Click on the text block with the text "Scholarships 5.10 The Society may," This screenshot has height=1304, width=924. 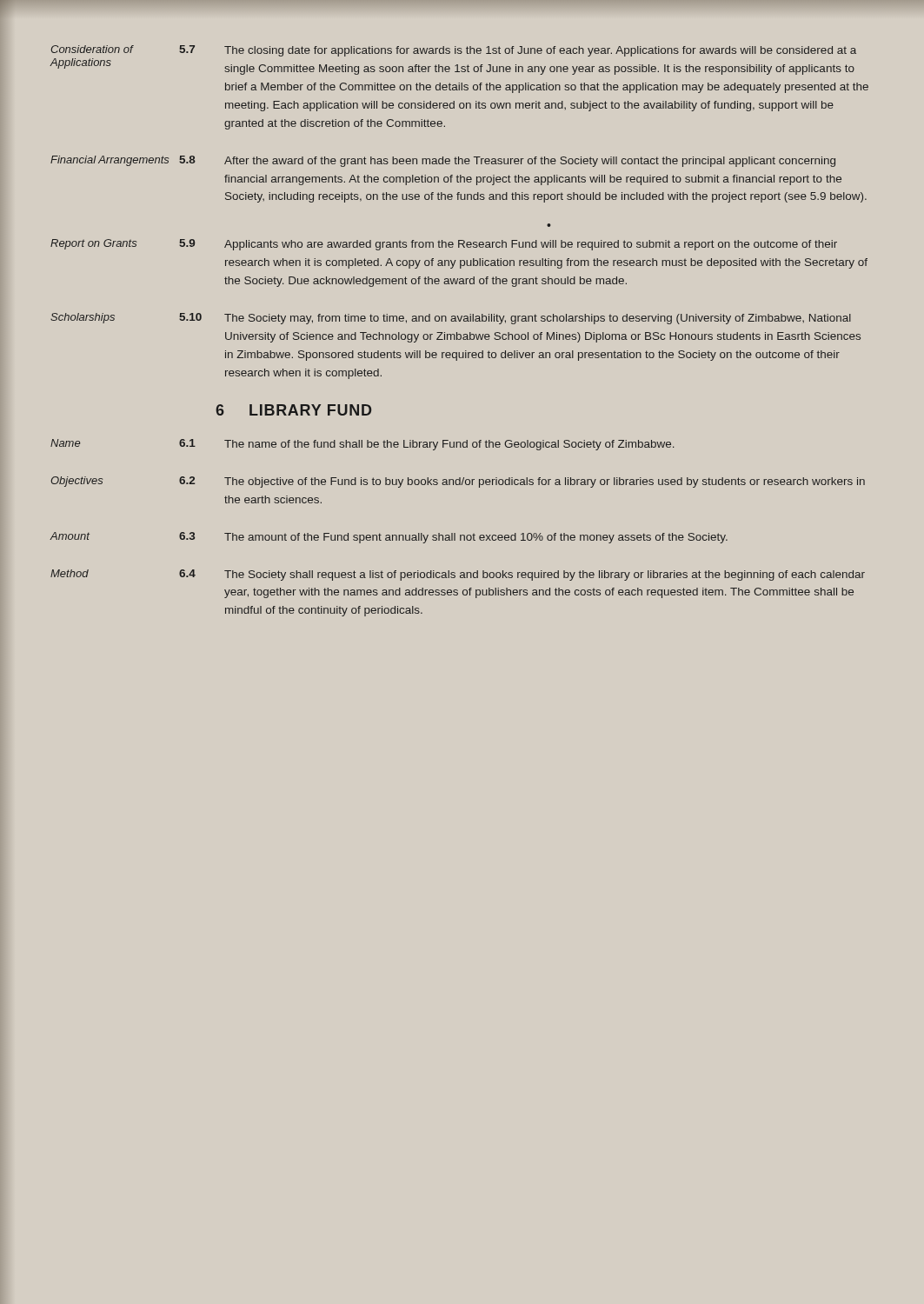click(462, 346)
